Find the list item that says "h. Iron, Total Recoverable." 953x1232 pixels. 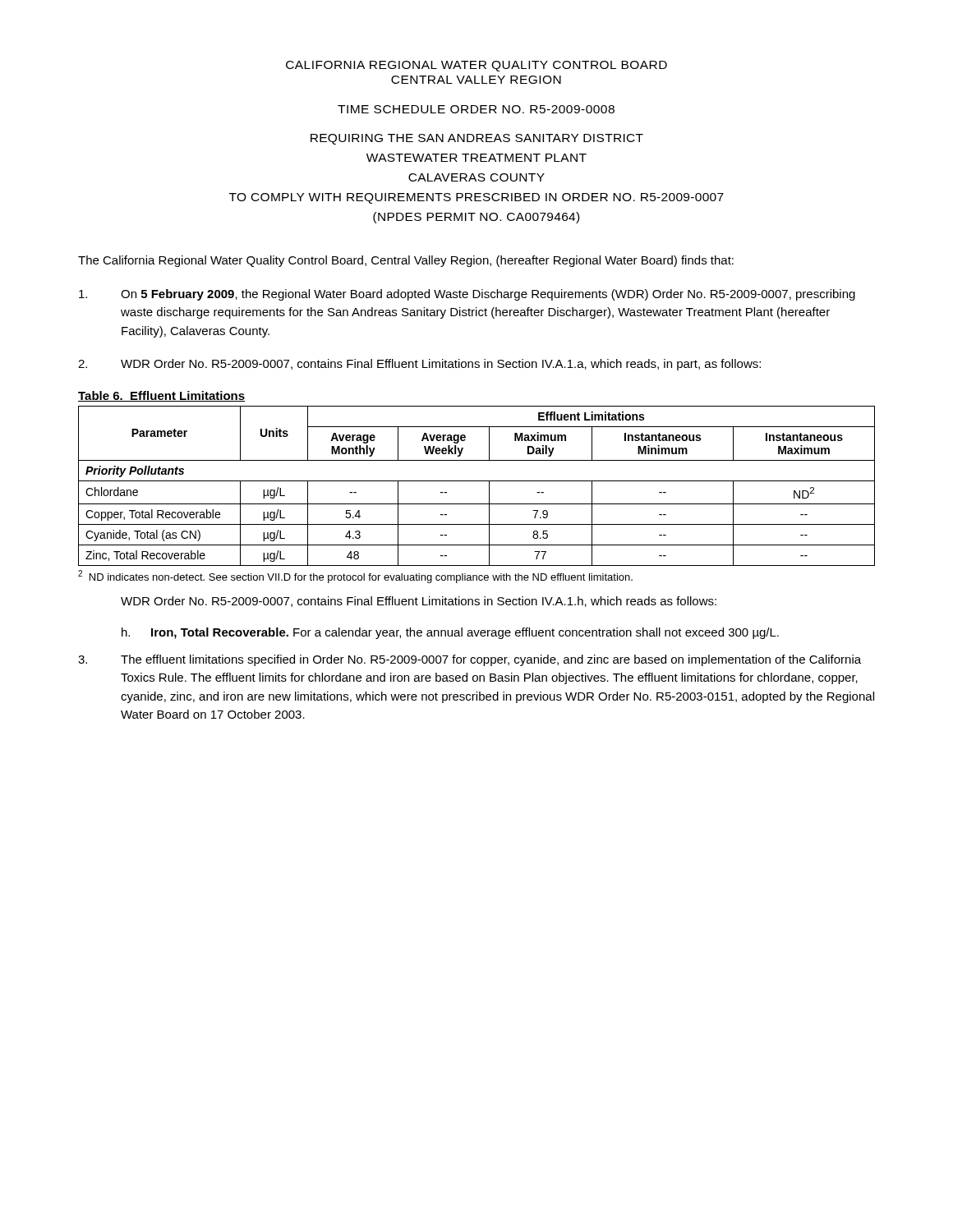pyautogui.click(x=498, y=633)
